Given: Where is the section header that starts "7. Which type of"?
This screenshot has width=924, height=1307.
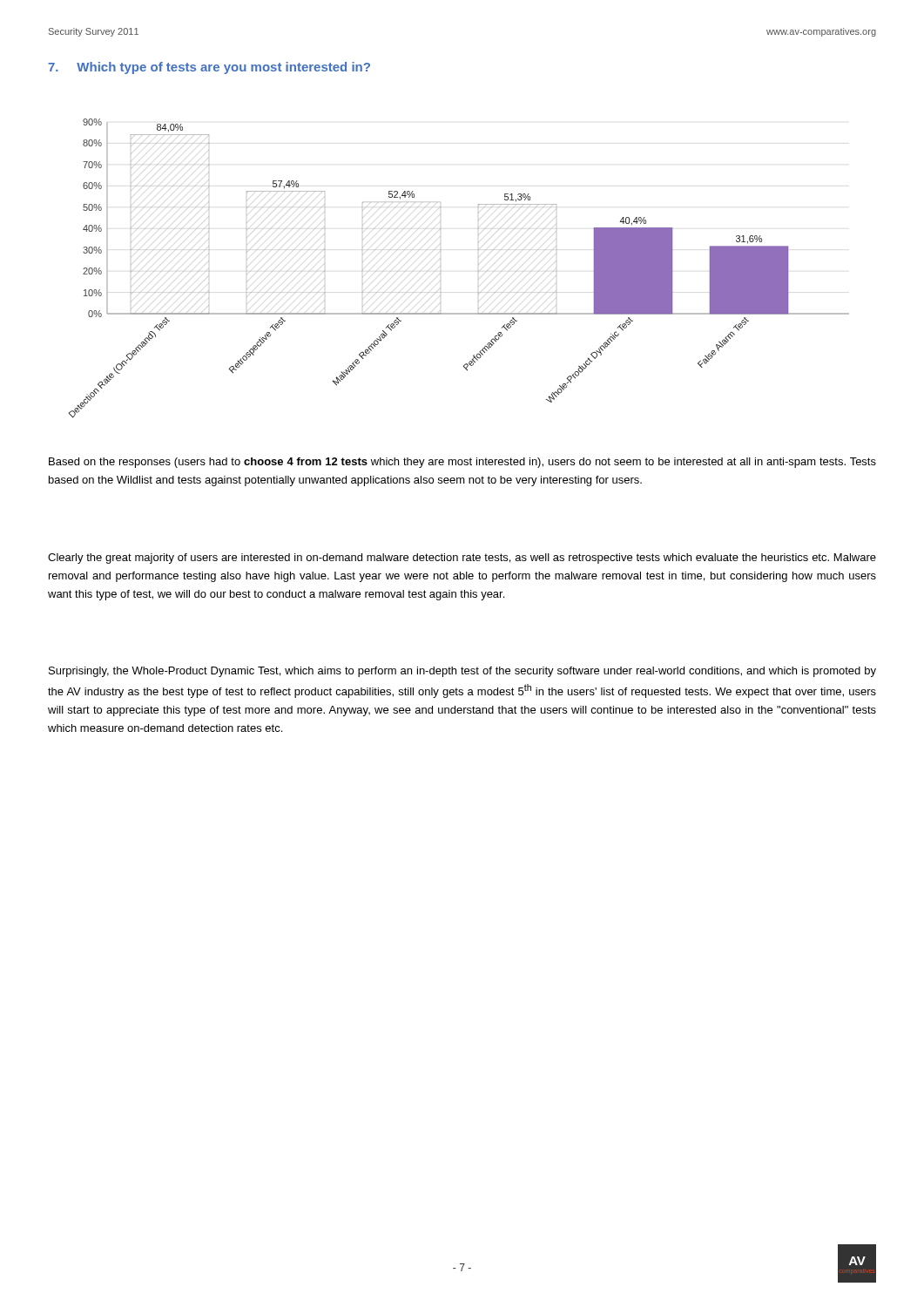Looking at the screenshot, I should tap(209, 67).
